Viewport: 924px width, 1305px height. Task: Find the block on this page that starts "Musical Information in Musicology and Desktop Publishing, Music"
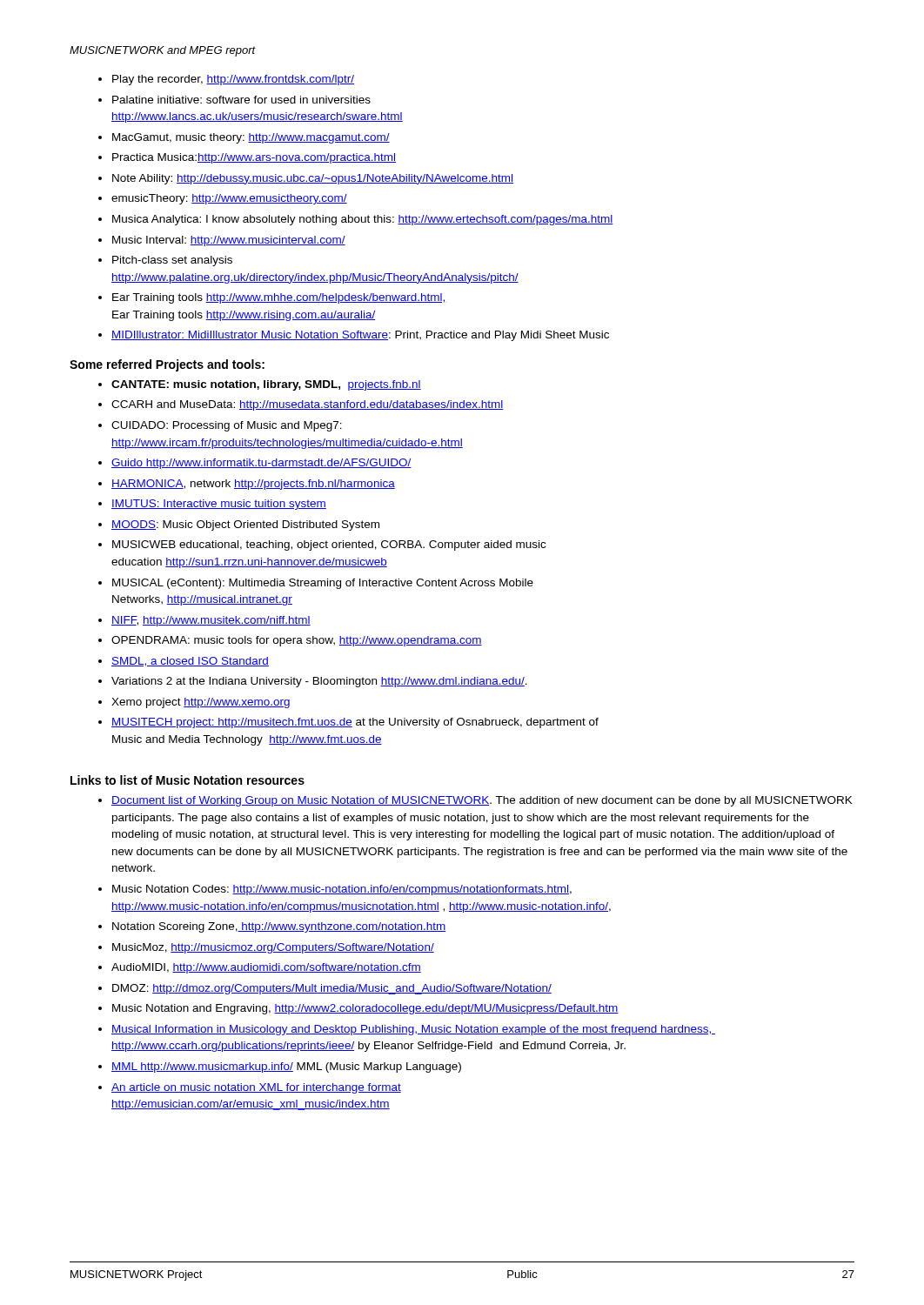click(x=413, y=1037)
